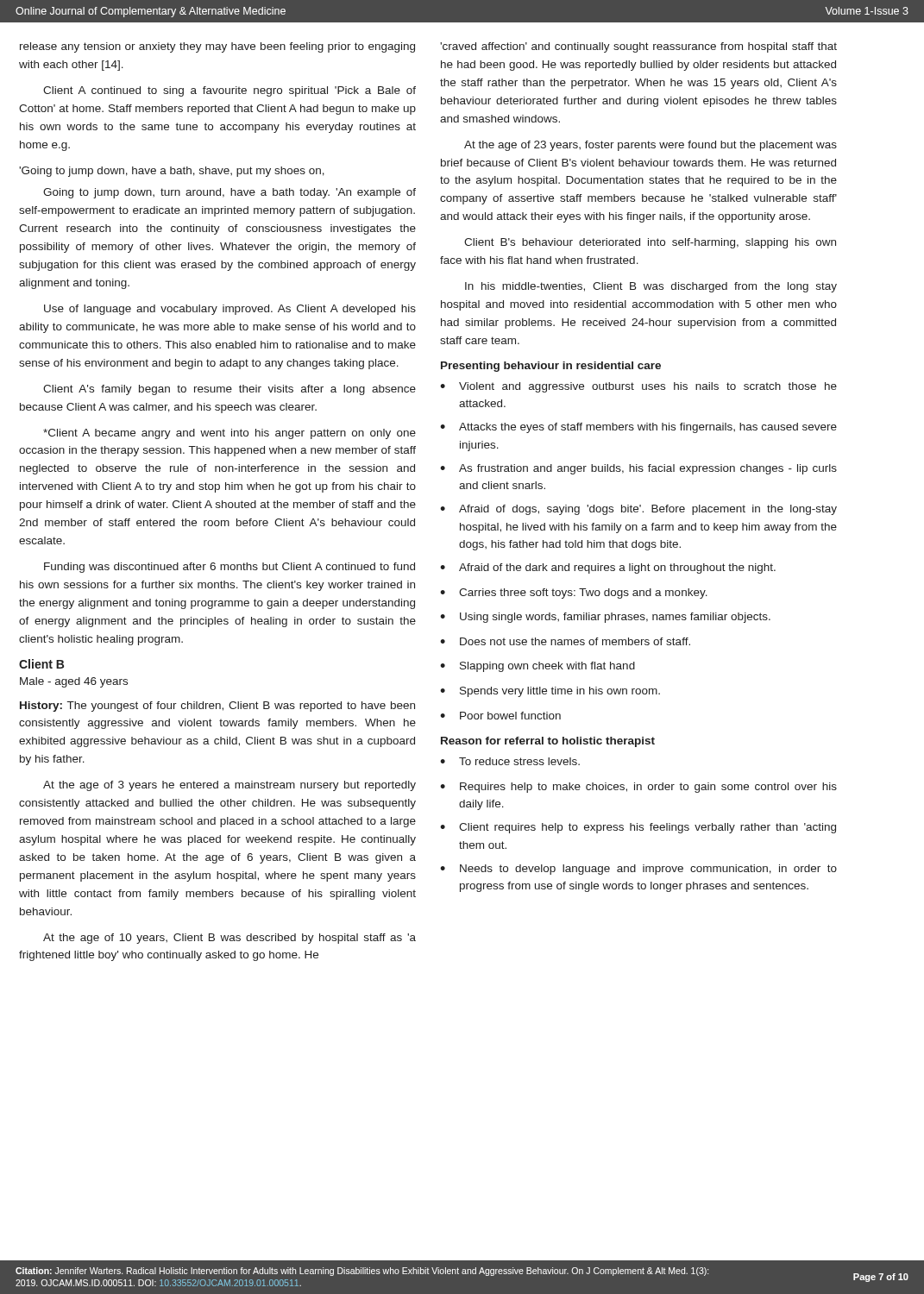Click on the text block that reads "Client A became angry and went into his"
924x1294 pixels.
click(x=217, y=487)
